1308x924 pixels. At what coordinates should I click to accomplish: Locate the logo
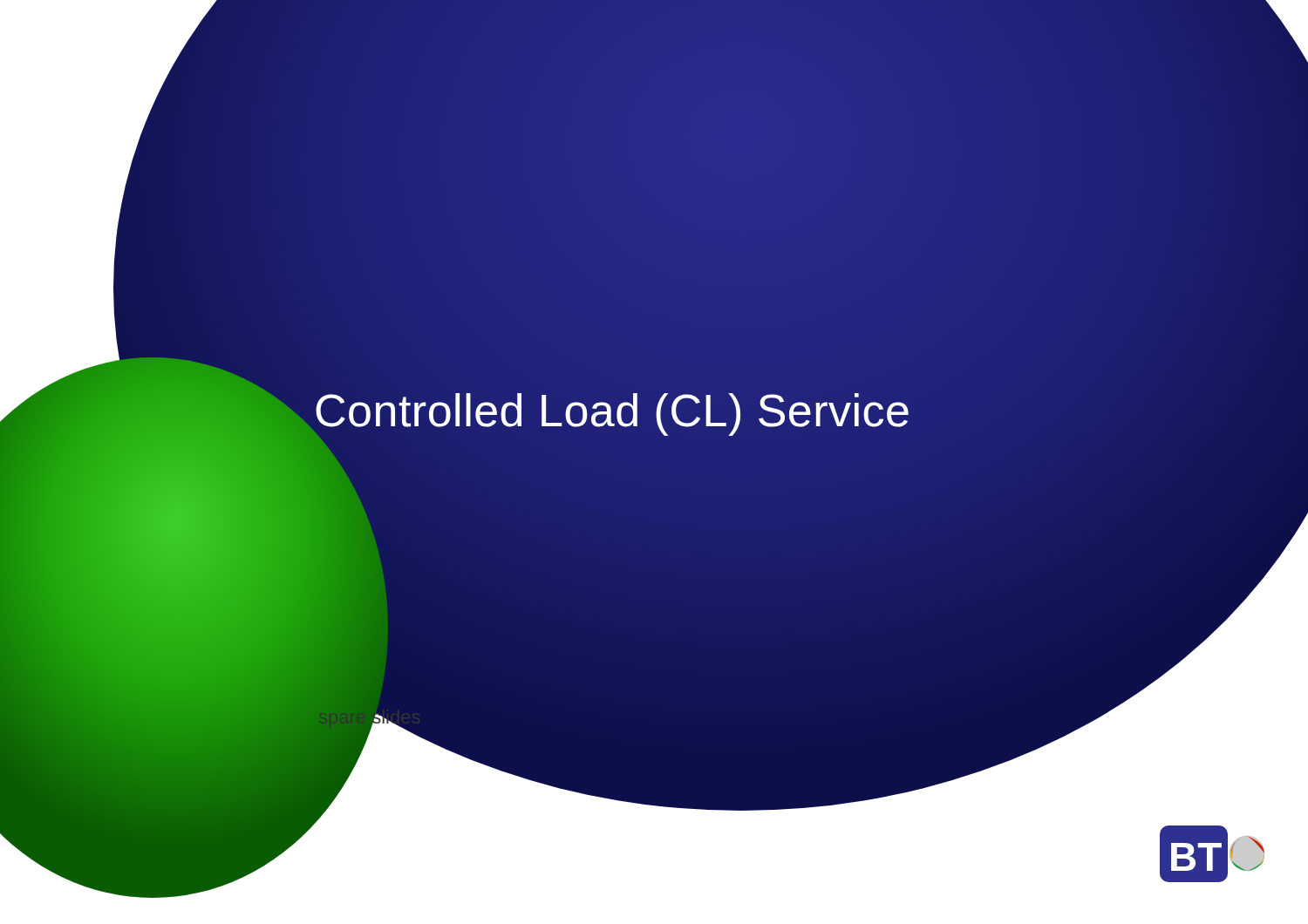click(1212, 854)
